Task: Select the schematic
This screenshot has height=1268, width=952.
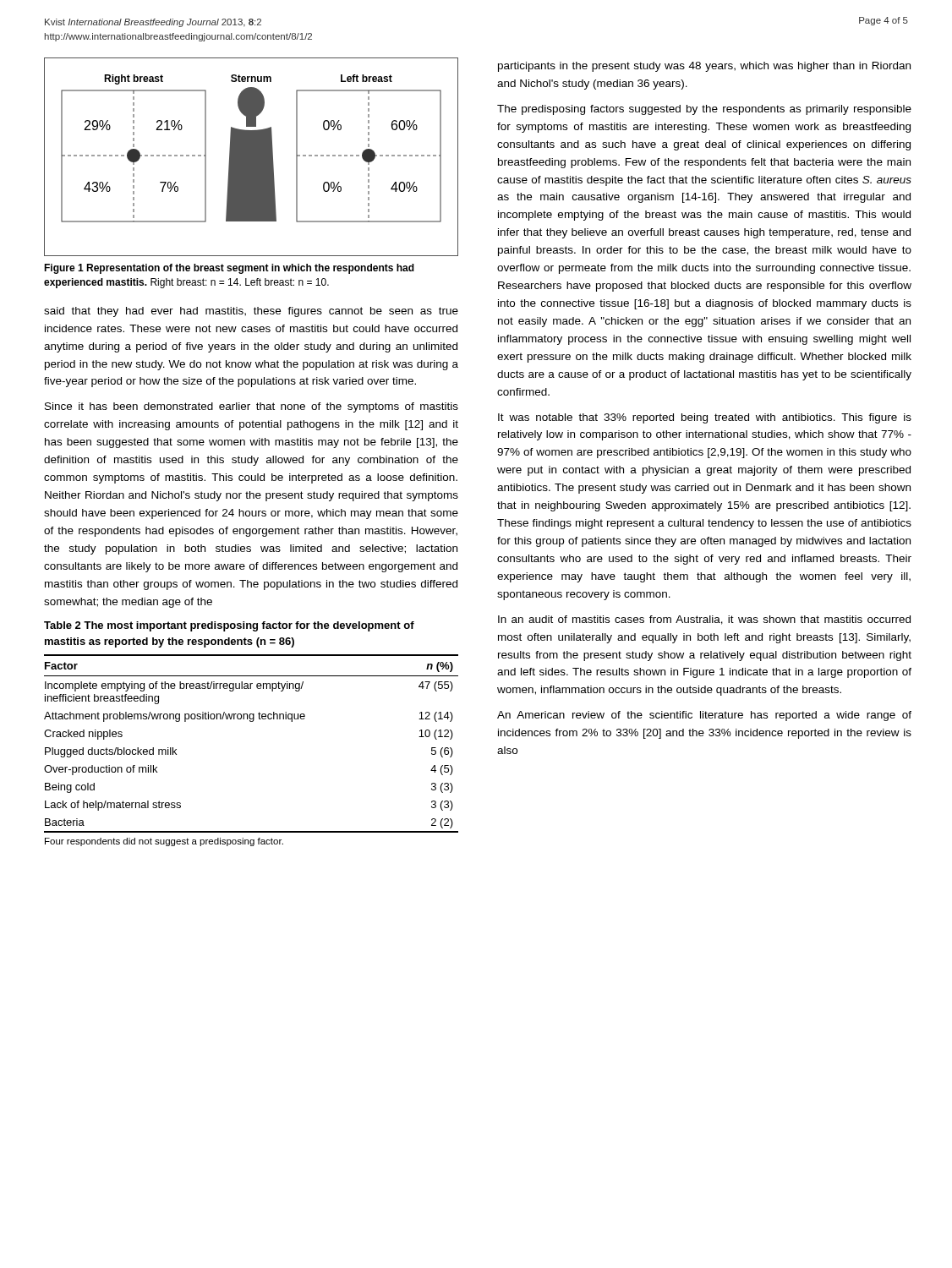Action: click(251, 157)
